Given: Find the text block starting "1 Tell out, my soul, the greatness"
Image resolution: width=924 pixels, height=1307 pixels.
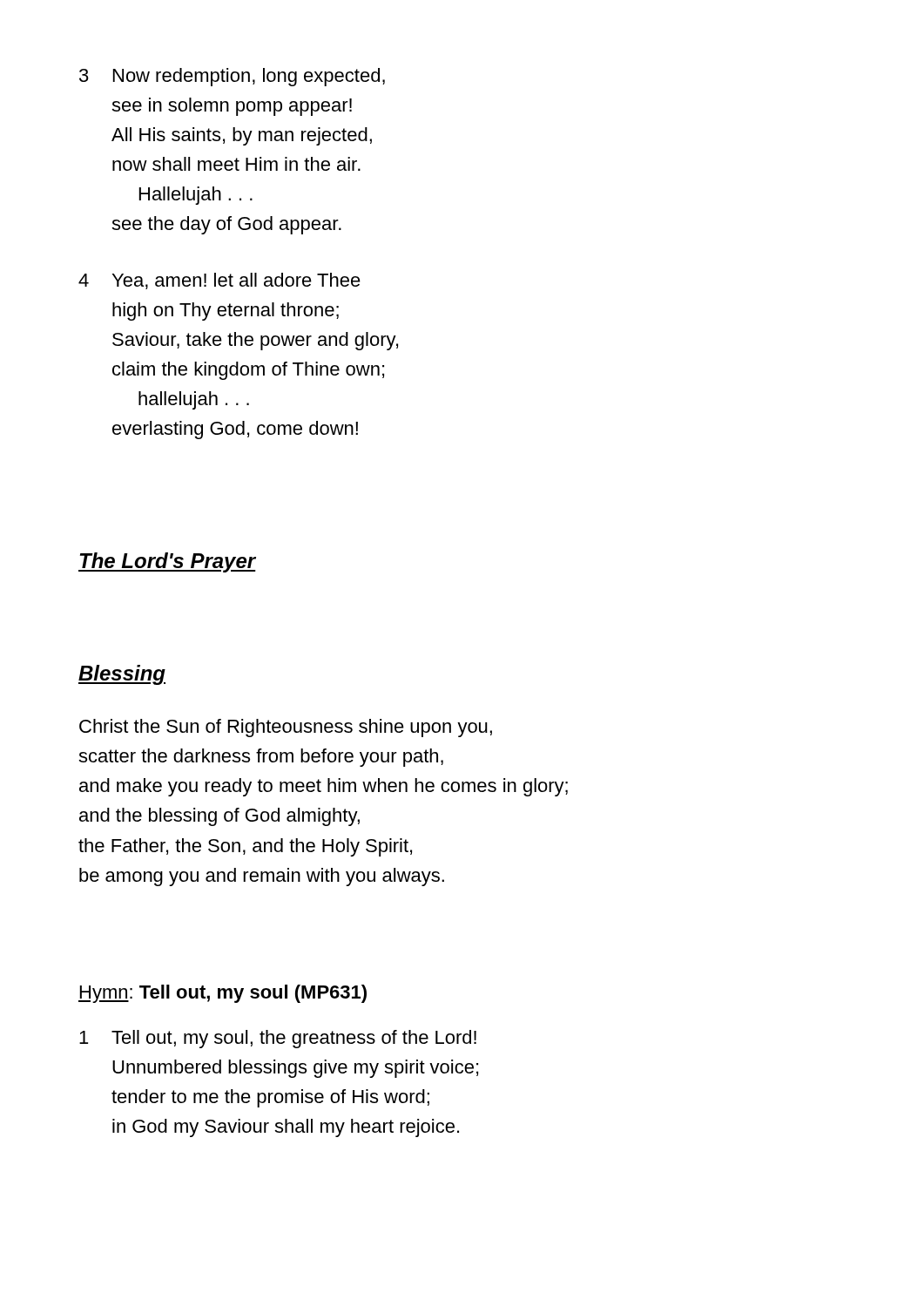Looking at the screenshot, I should (462, 1082).
